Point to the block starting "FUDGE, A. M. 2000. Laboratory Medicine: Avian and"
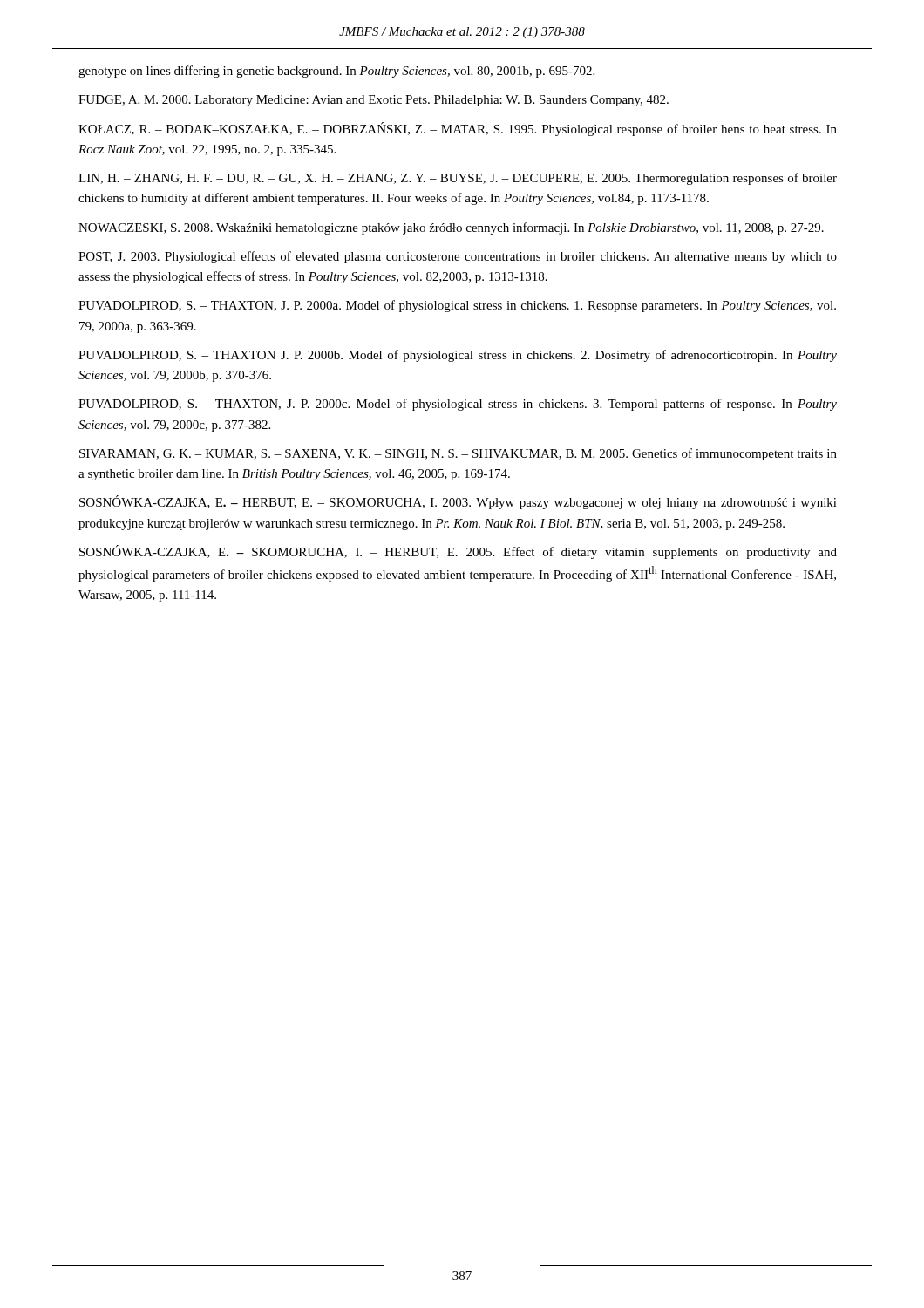924x1308 pixels. click(x=374, y=100)
